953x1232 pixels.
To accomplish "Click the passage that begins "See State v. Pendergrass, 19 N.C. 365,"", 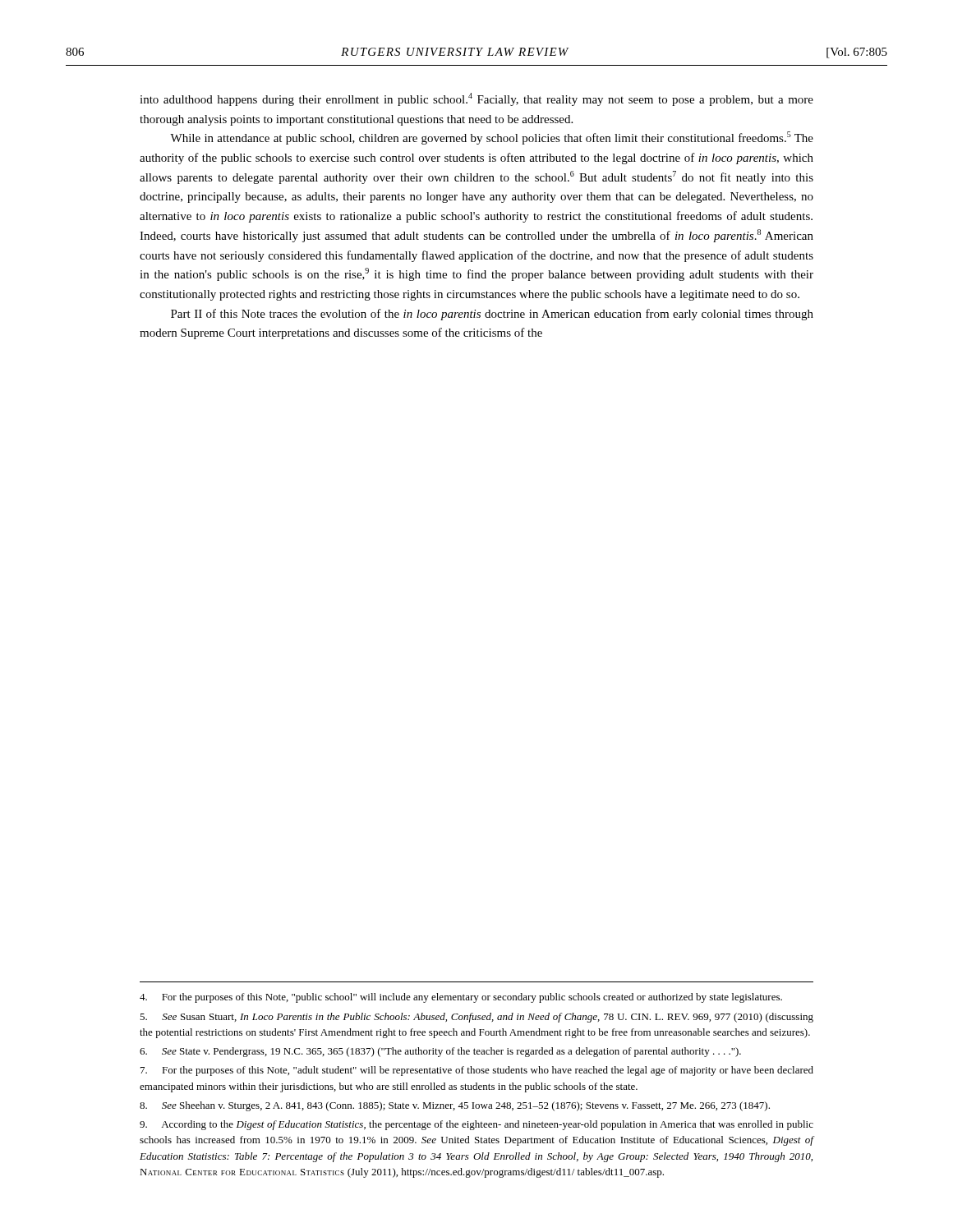I will pyautogui.click(x=441, y=1051).
